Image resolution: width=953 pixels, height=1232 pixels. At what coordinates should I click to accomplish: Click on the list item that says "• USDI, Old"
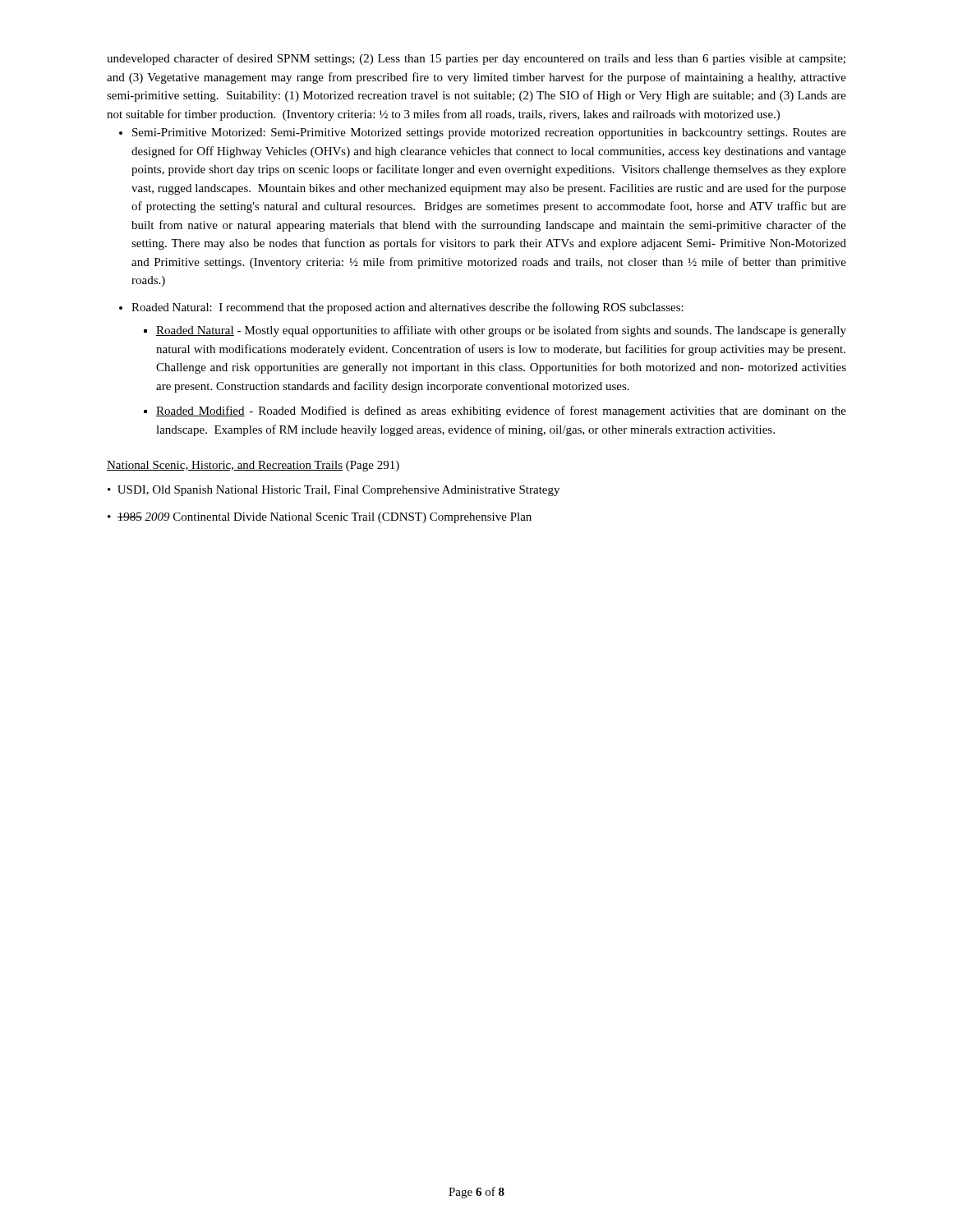point(333,490)
